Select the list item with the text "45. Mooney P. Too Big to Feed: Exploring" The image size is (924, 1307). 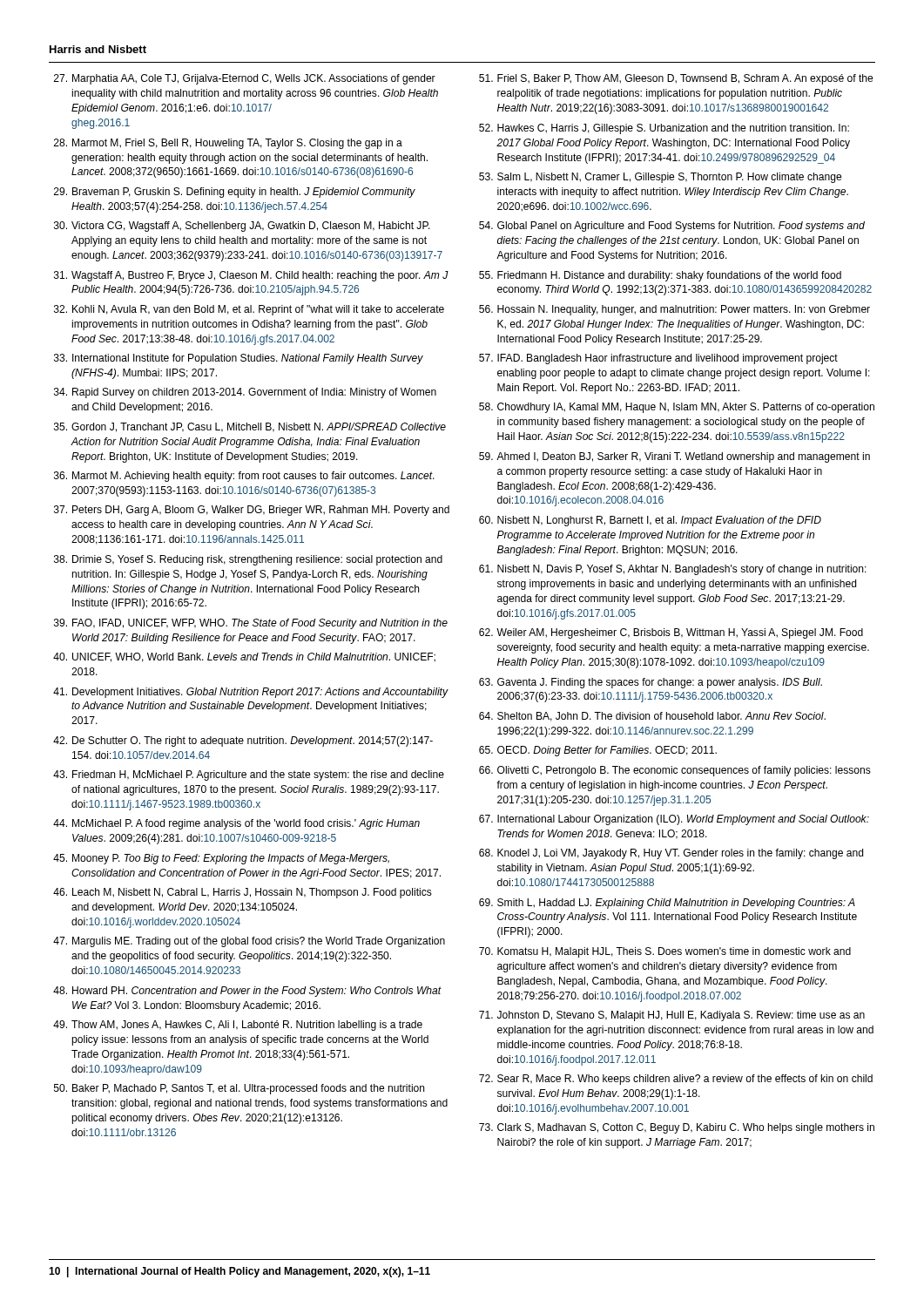[249, 866]
